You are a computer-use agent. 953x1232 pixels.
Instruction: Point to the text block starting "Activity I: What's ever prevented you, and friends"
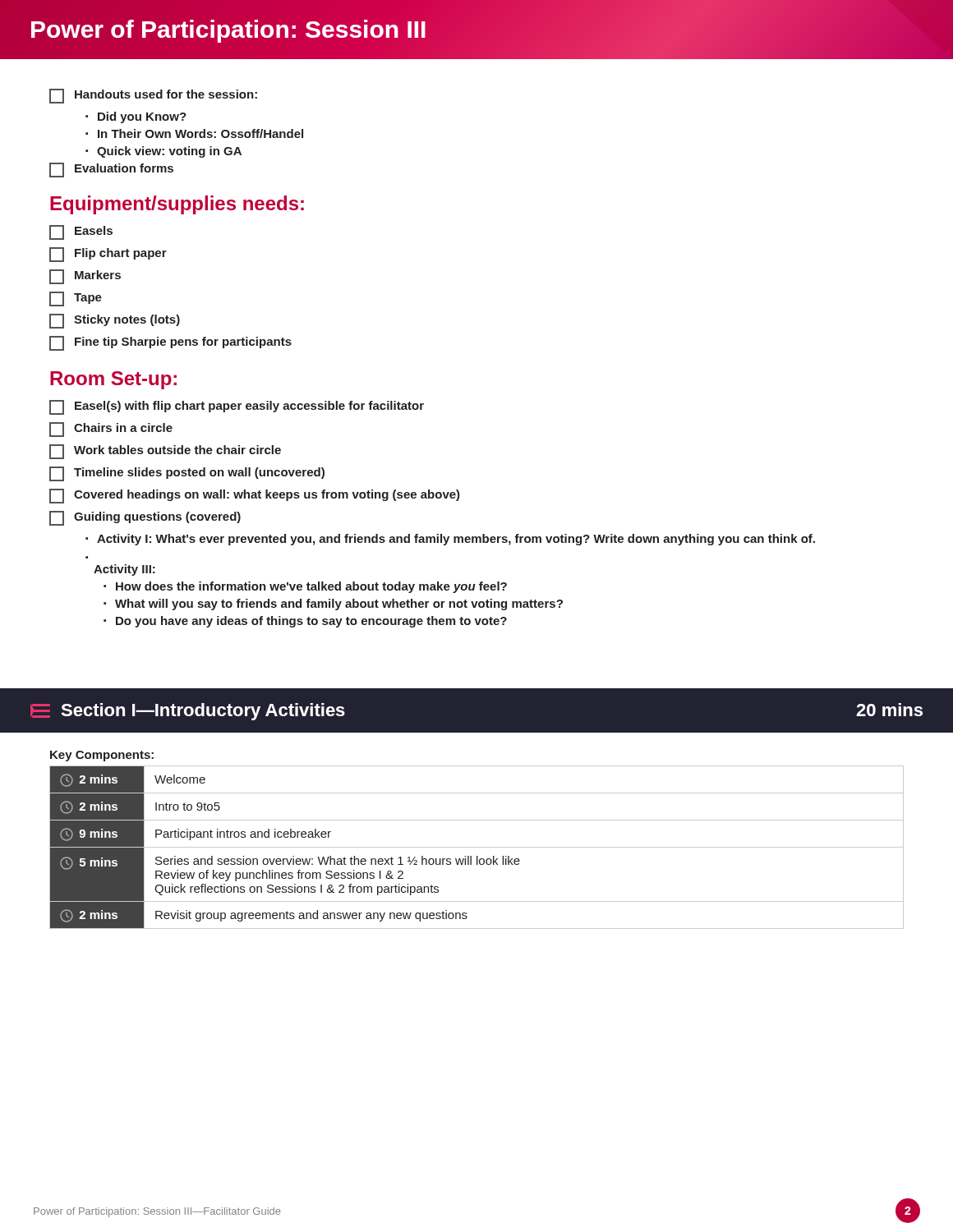[x=456, y=538]
